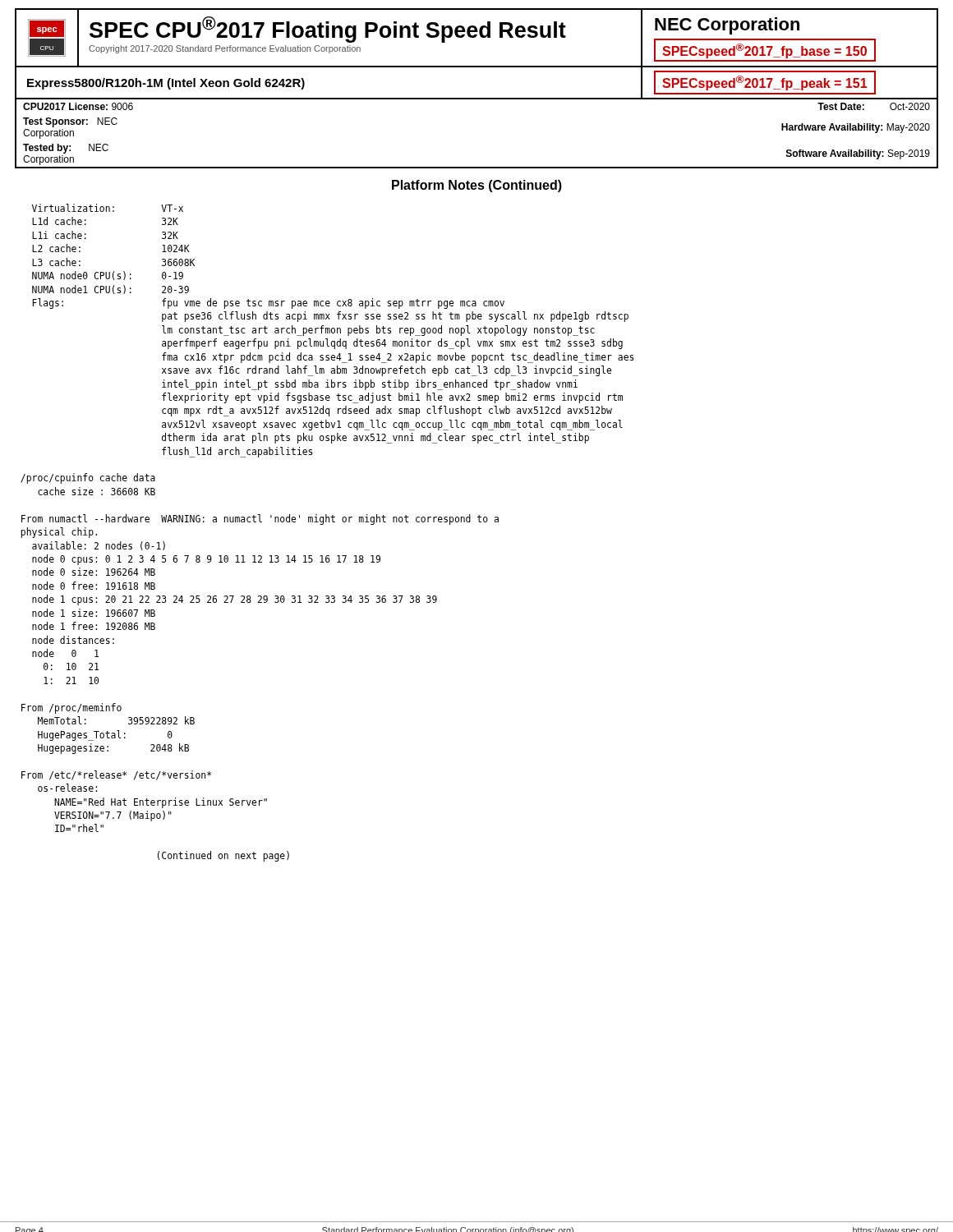Find the block on this page that starts "Virtualization: VT-x L1d cache:"
Viewport: 953px width, 1232px height.
click(x=476, y=533)
